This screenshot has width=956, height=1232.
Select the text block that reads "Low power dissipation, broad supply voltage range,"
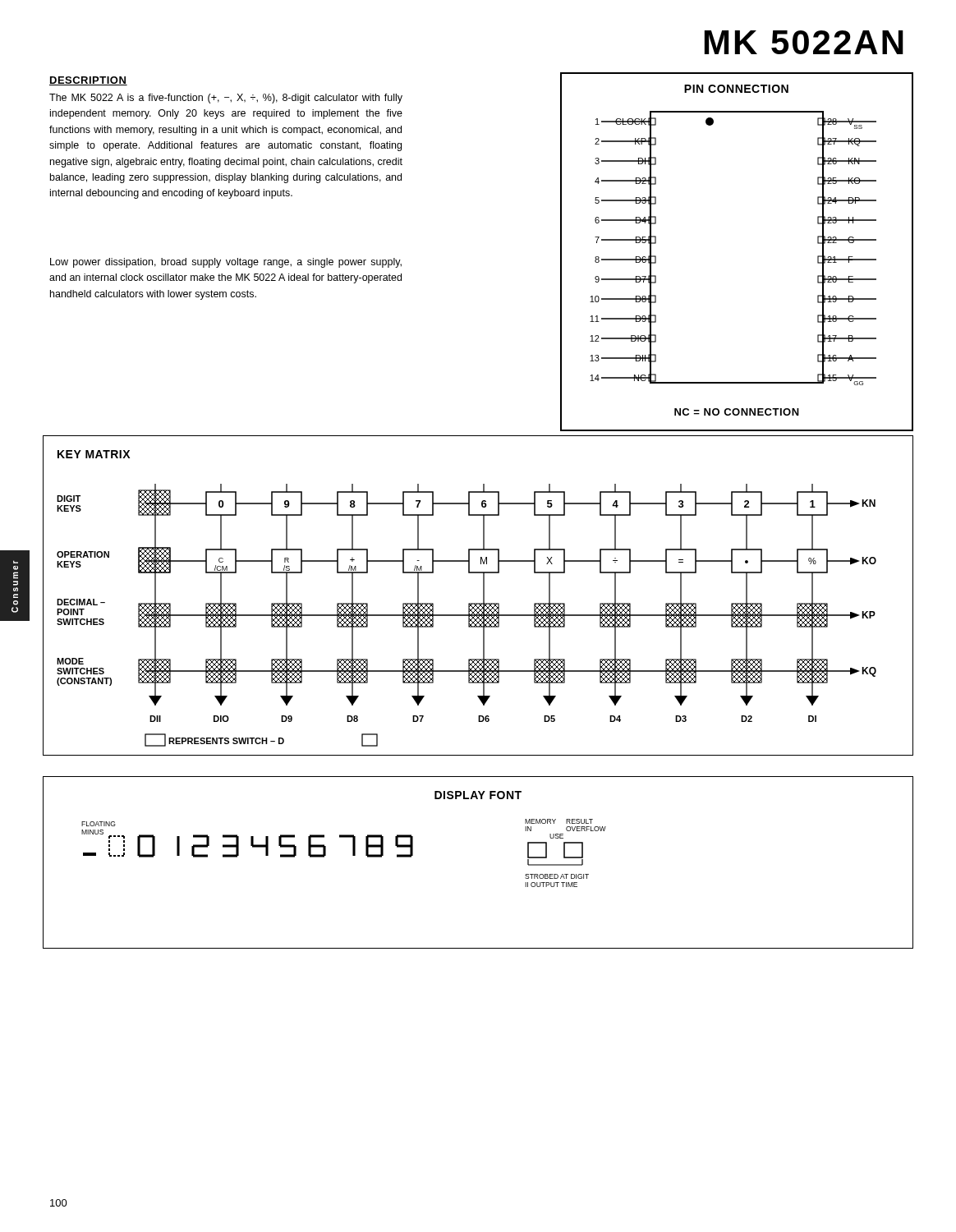(x=226, y=278)
